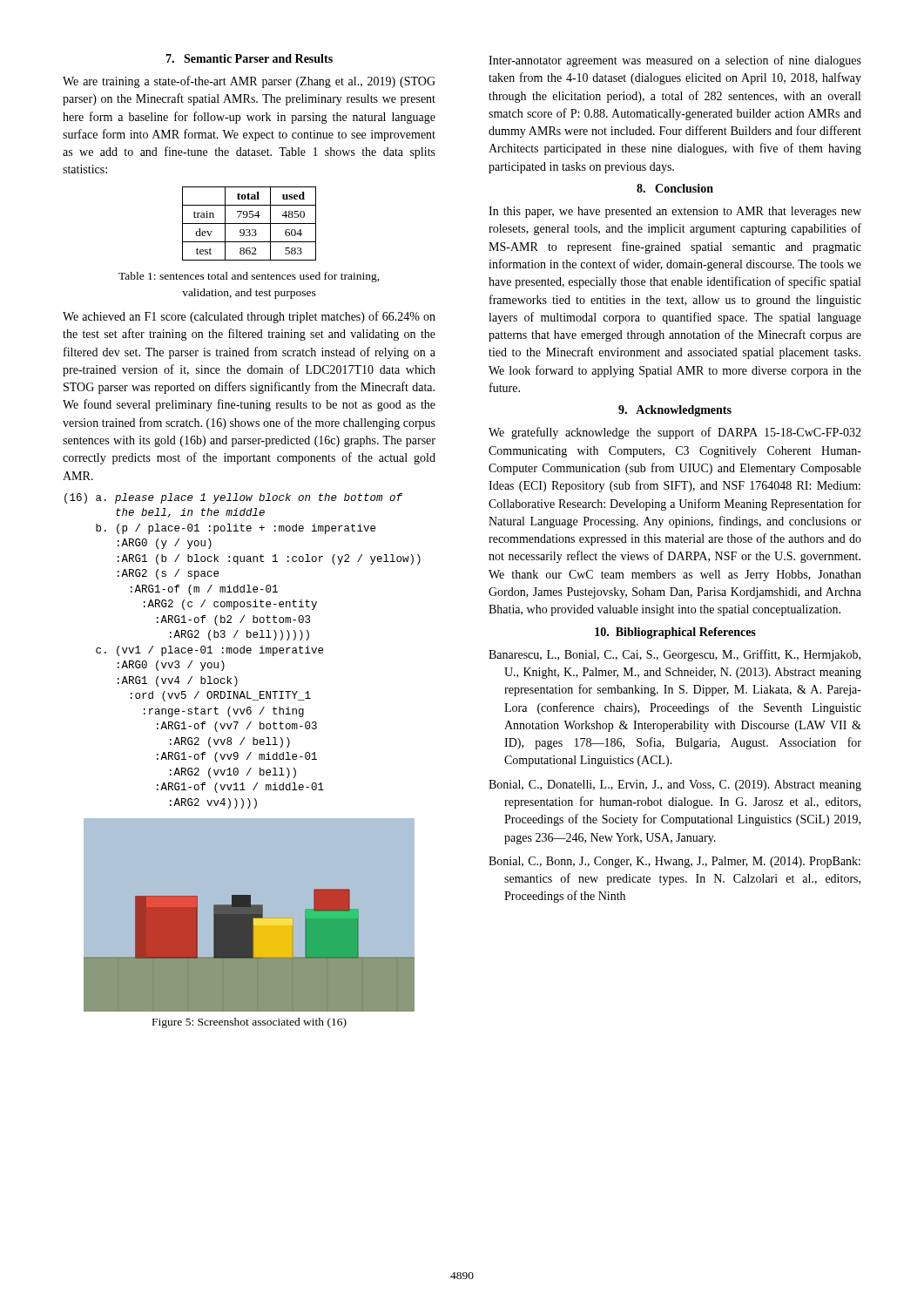The height and width of the screenshot is (1307, 924).
Task: Click on the block starting "We achieved an F1 score (calculated through triplet"
Action: click(x=249, y=397)
